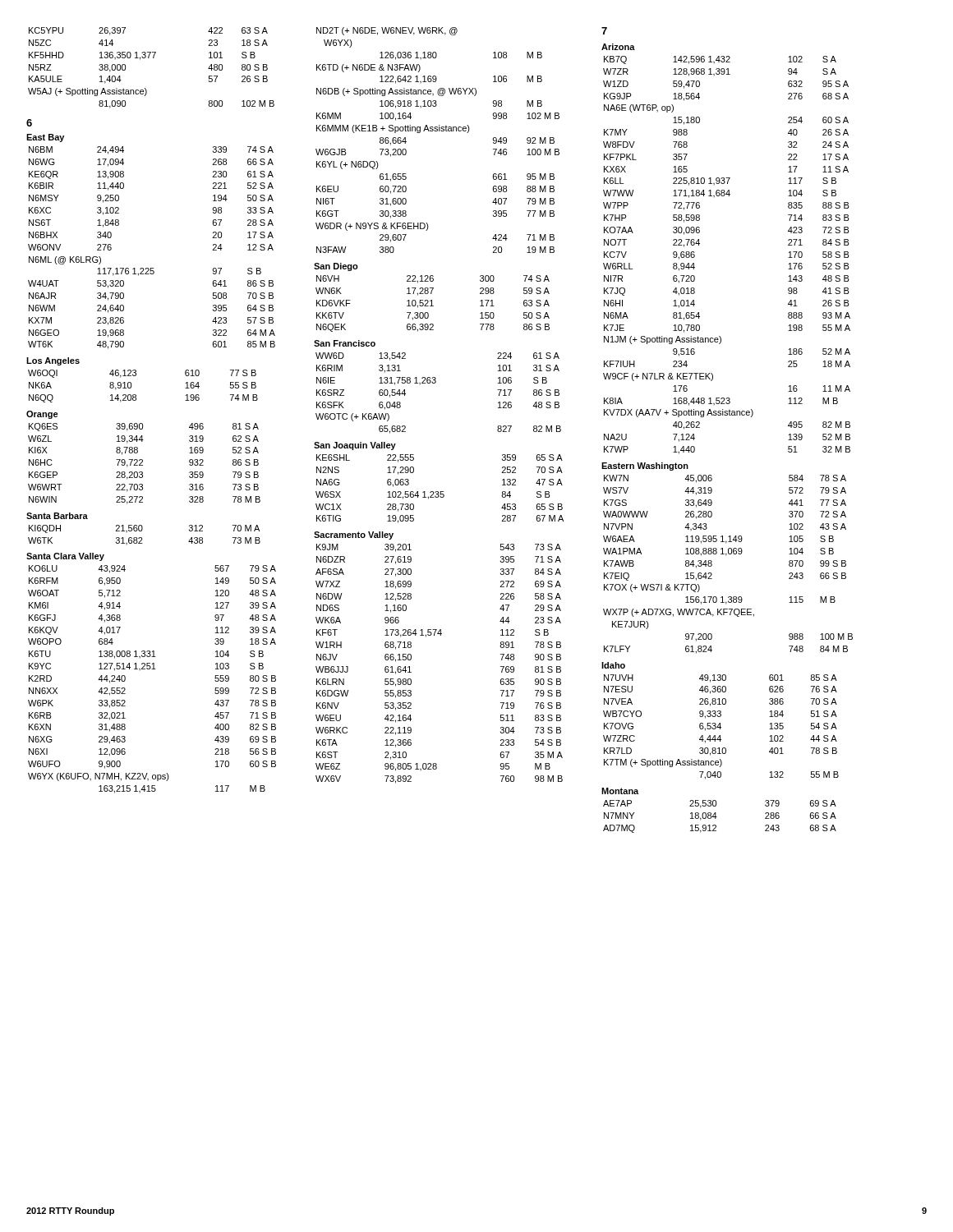The width and height of the screenshot is (953, 1232).
Task: Locate the text block starting "Santa Clara Valley"
Action: tap(65, 556)
